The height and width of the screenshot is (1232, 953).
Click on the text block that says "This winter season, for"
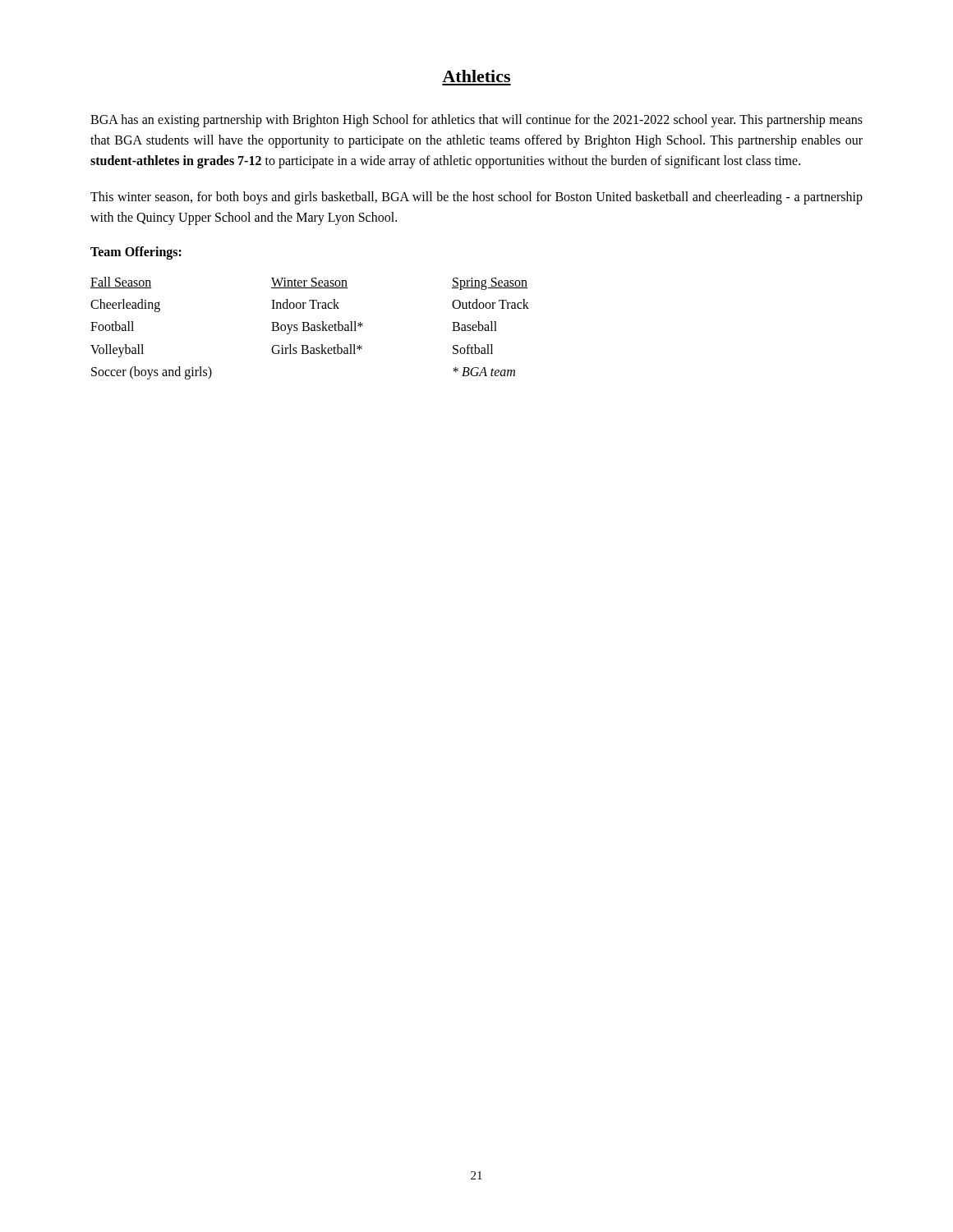click(x=476, y=207)
